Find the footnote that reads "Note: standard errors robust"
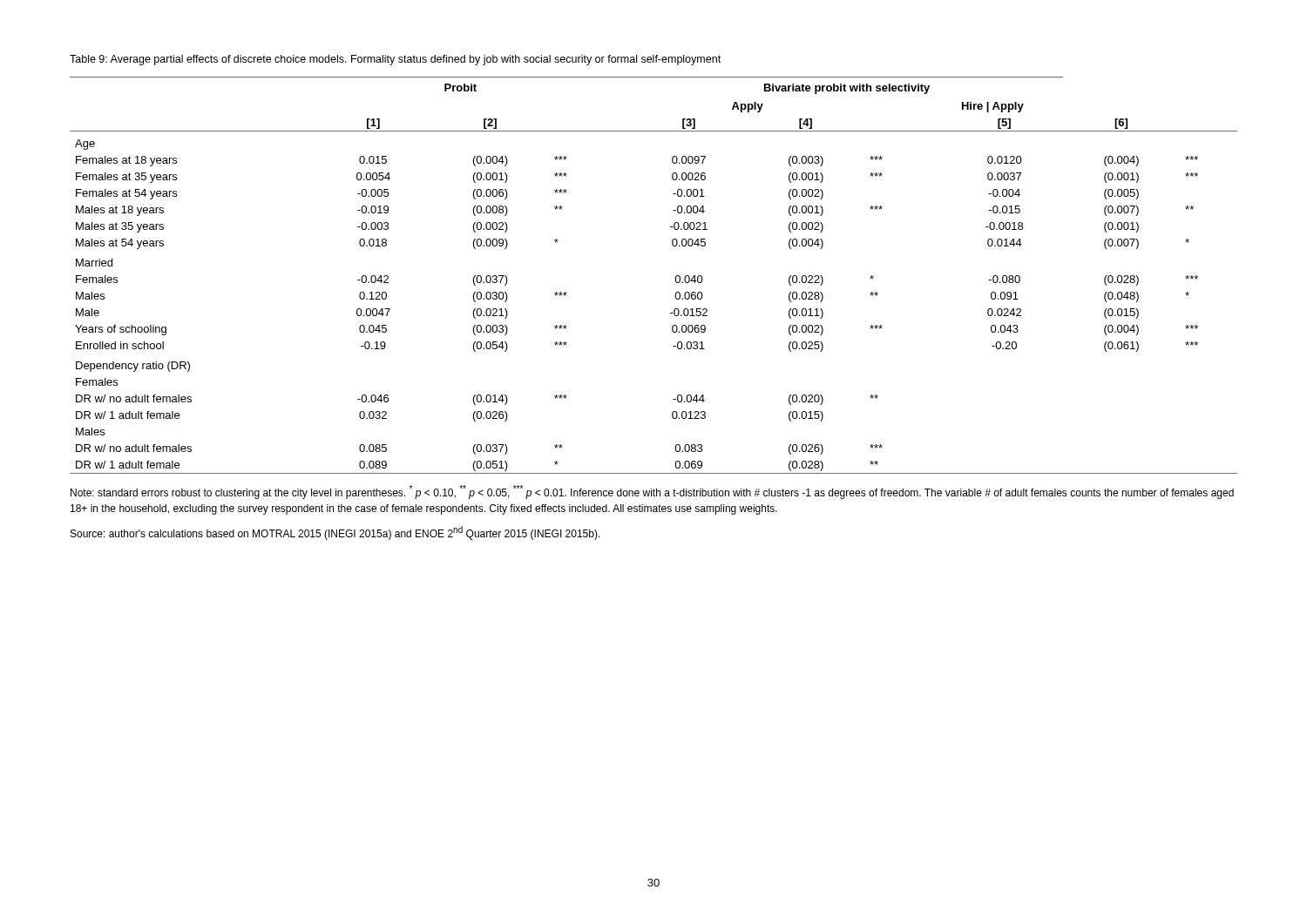Screen dimensions: 924x1307 click(652, 499)
